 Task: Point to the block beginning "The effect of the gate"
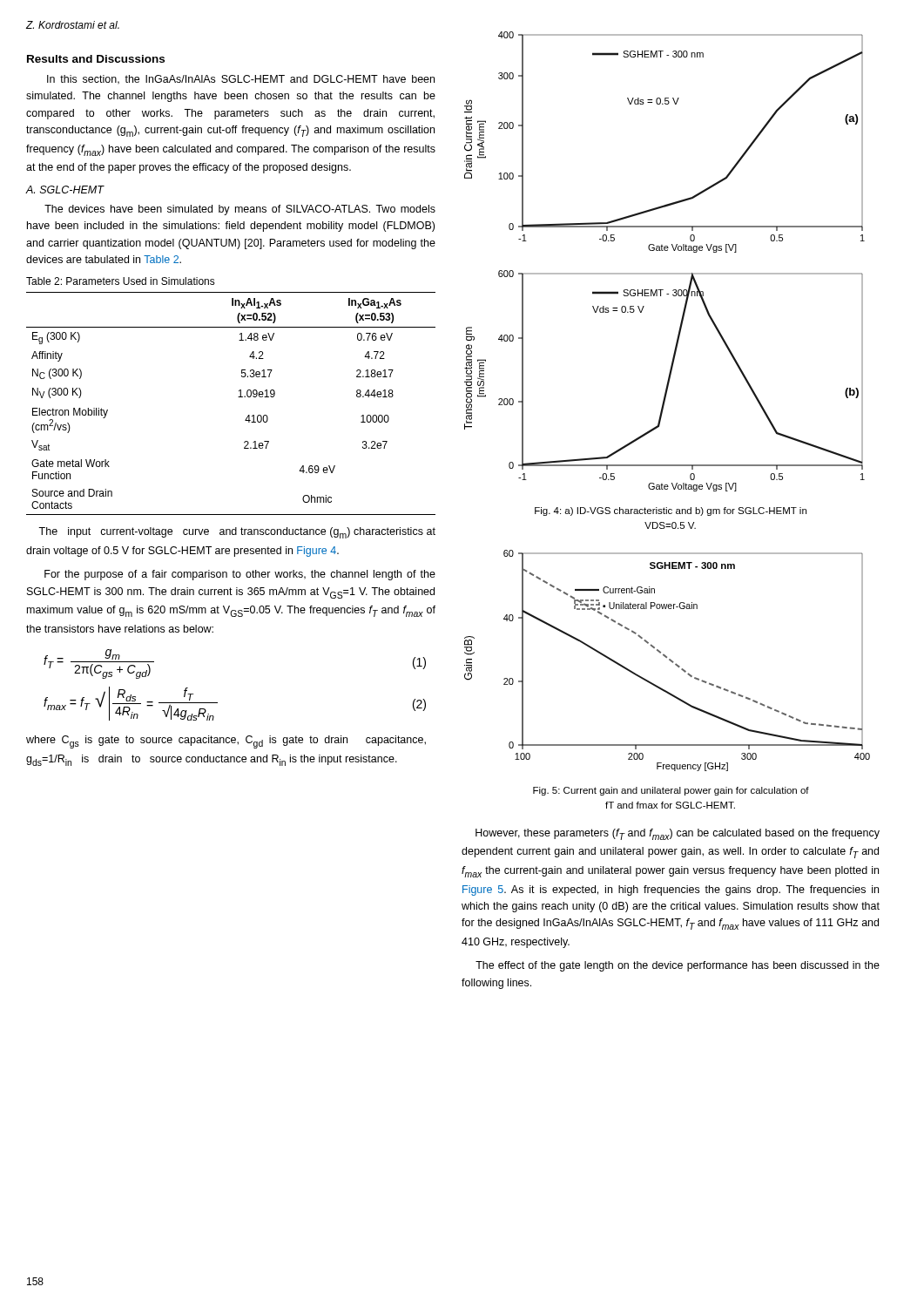671,974
